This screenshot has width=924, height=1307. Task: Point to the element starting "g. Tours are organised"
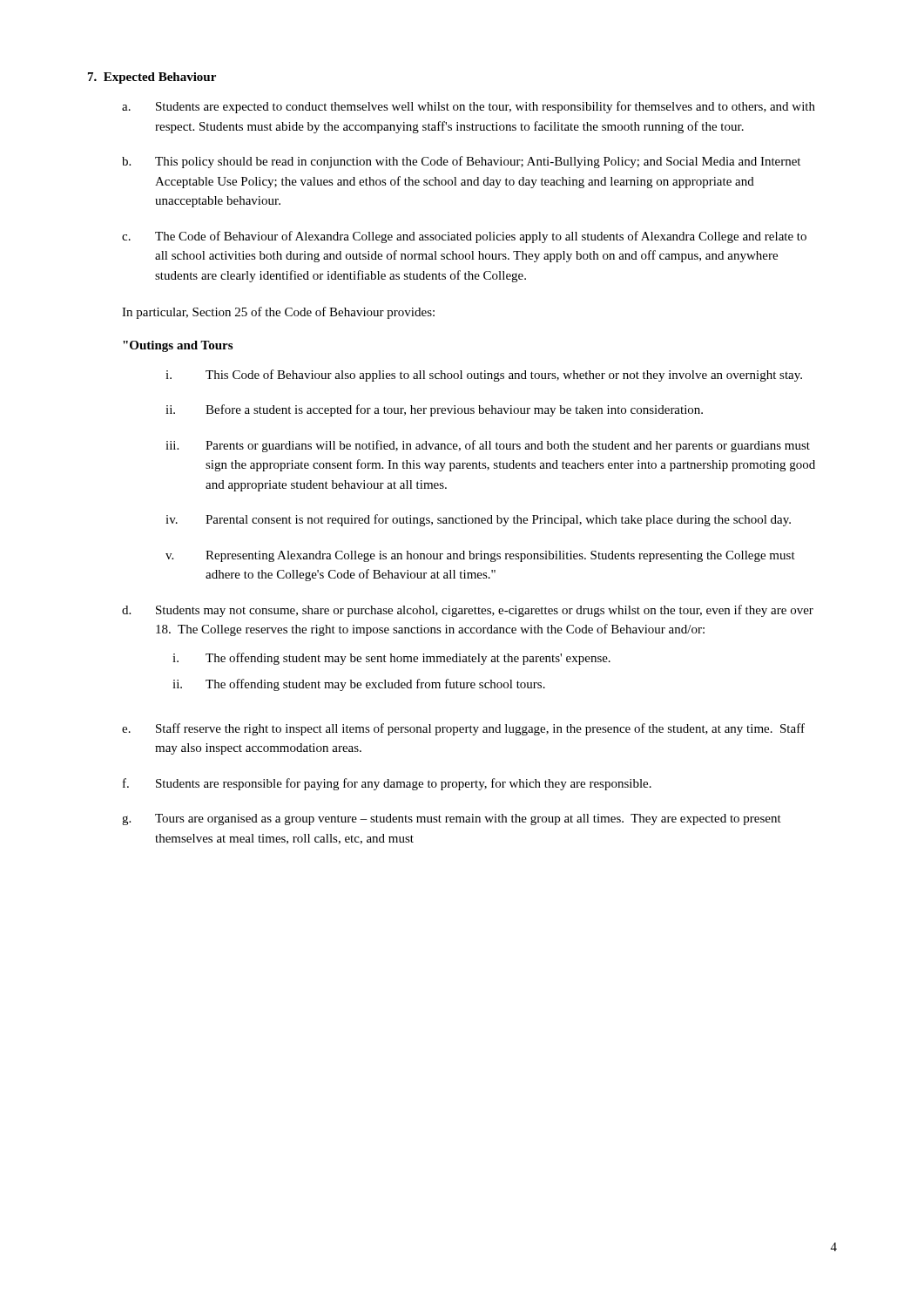tap(471, 828)
